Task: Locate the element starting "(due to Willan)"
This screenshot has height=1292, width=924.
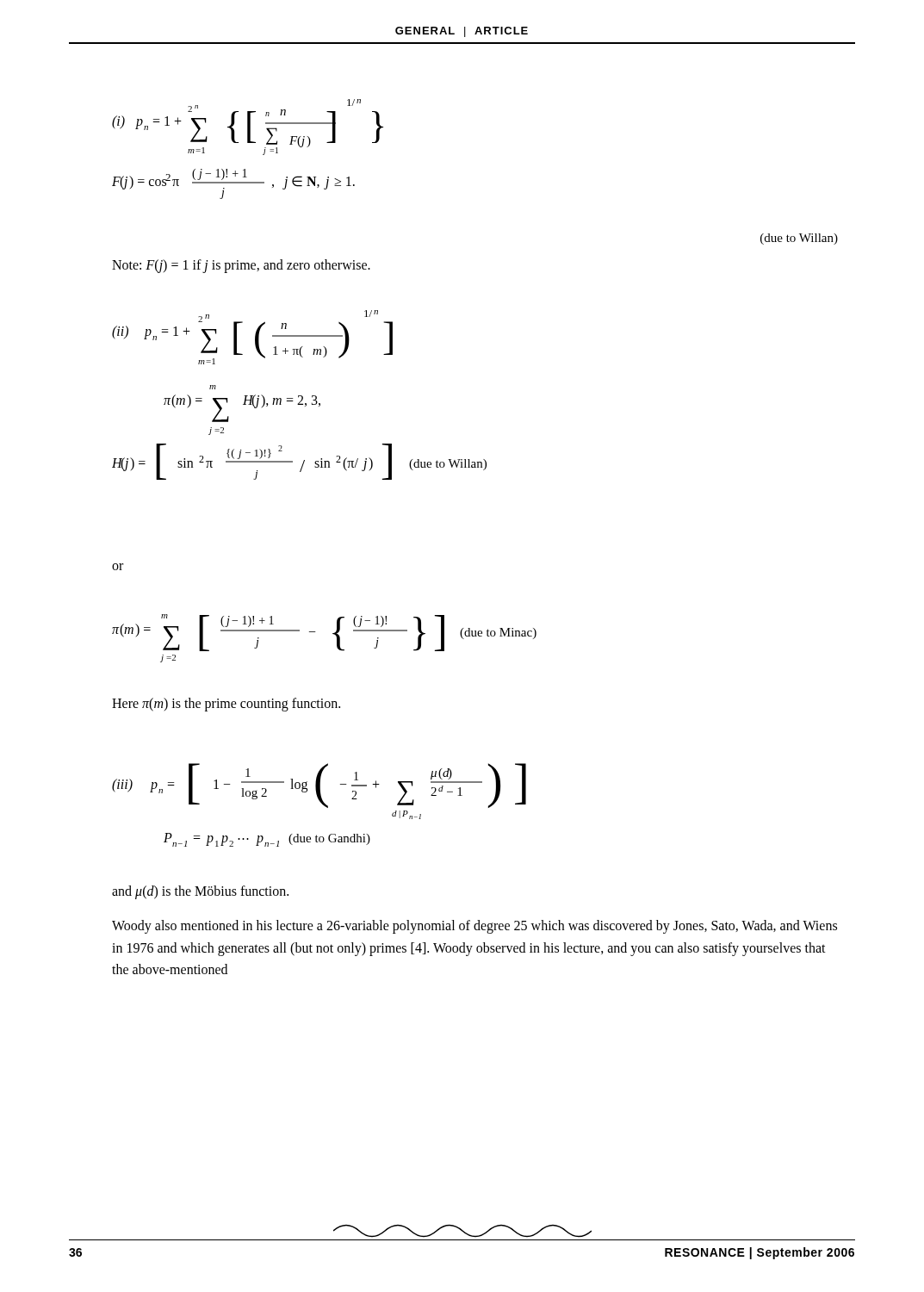Action: click(799, 238)
